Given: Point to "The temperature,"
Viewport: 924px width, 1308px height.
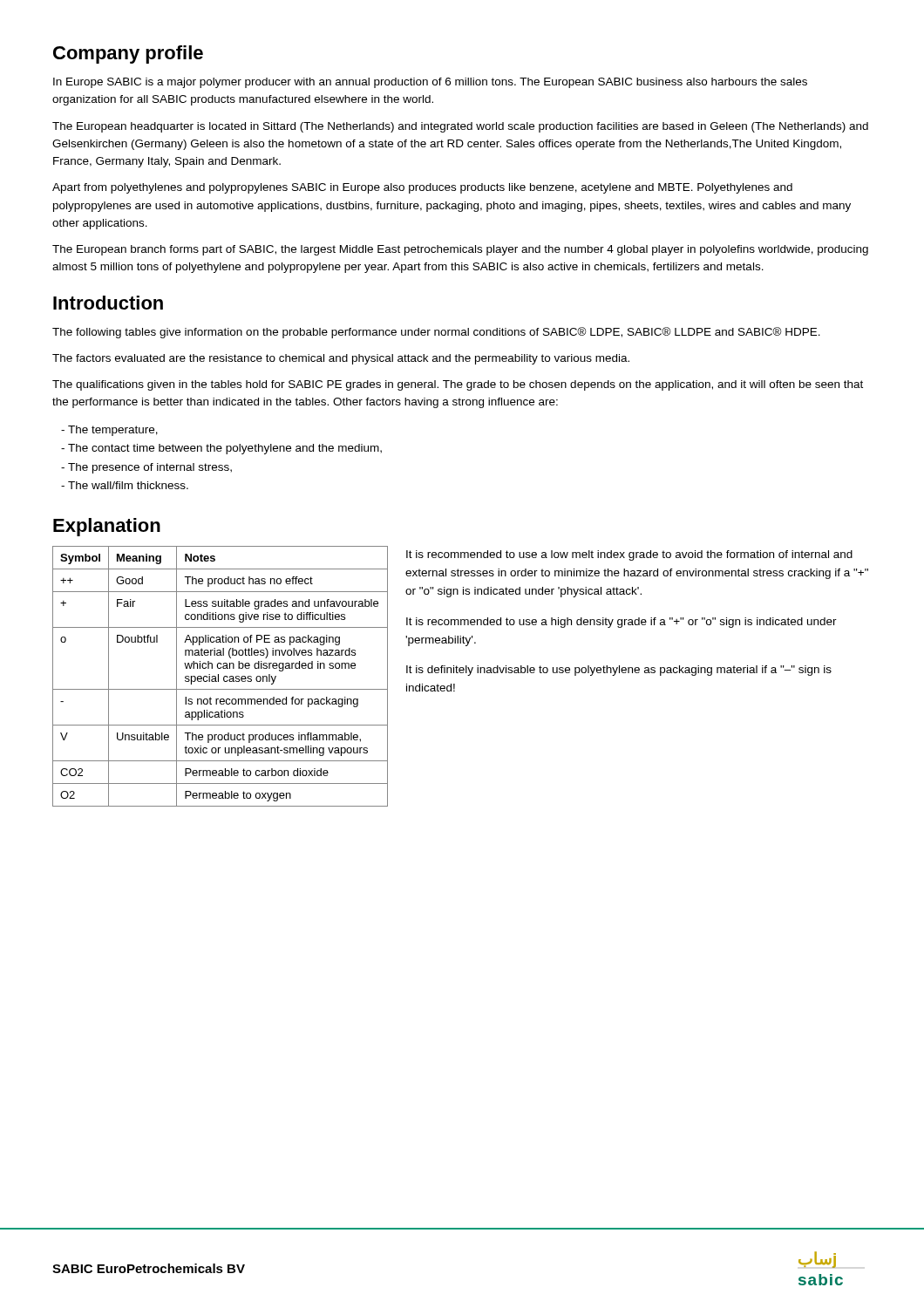Looking at the screenshot, I should (x=110, y=429).
